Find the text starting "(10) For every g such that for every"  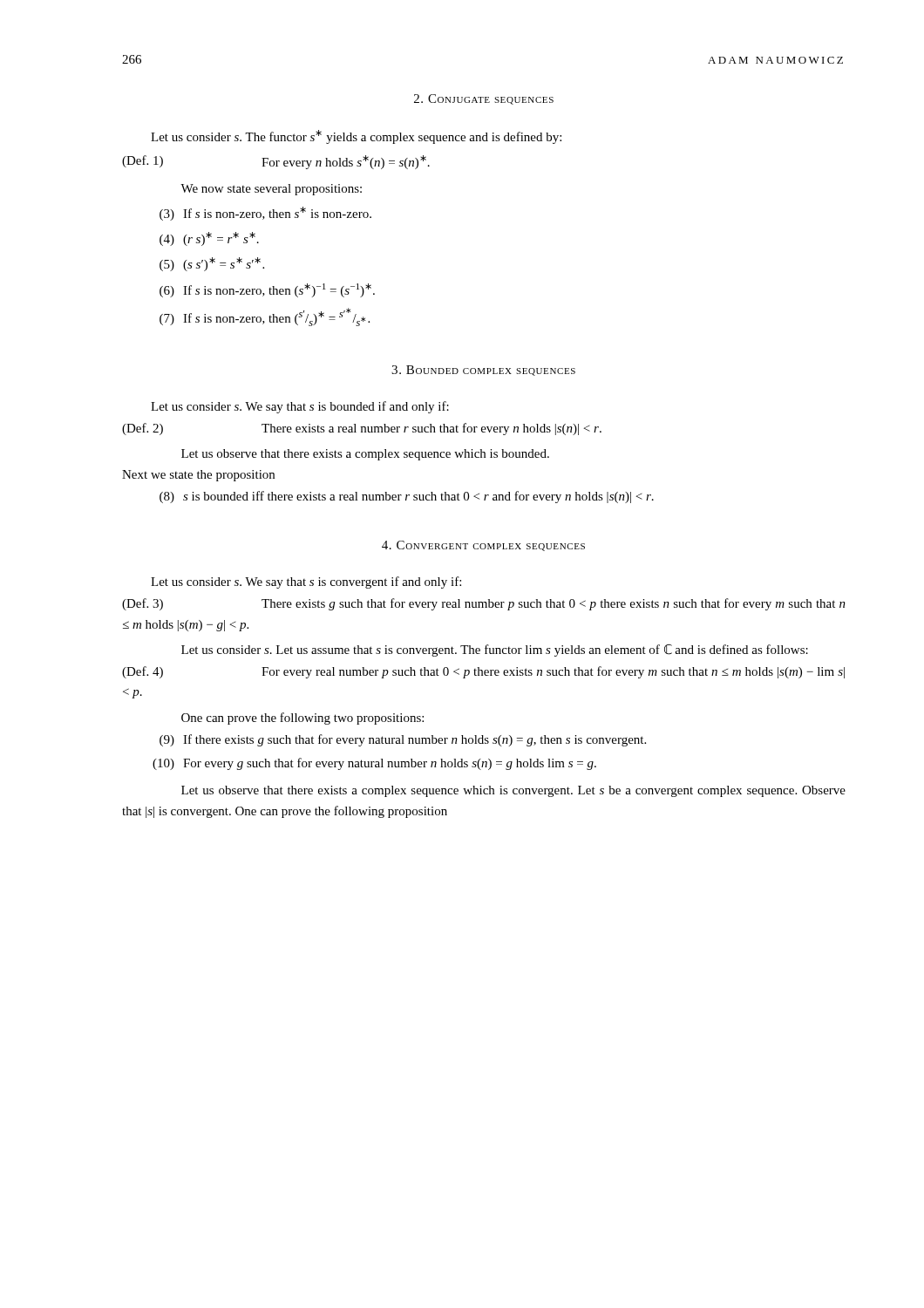[484, 764]
